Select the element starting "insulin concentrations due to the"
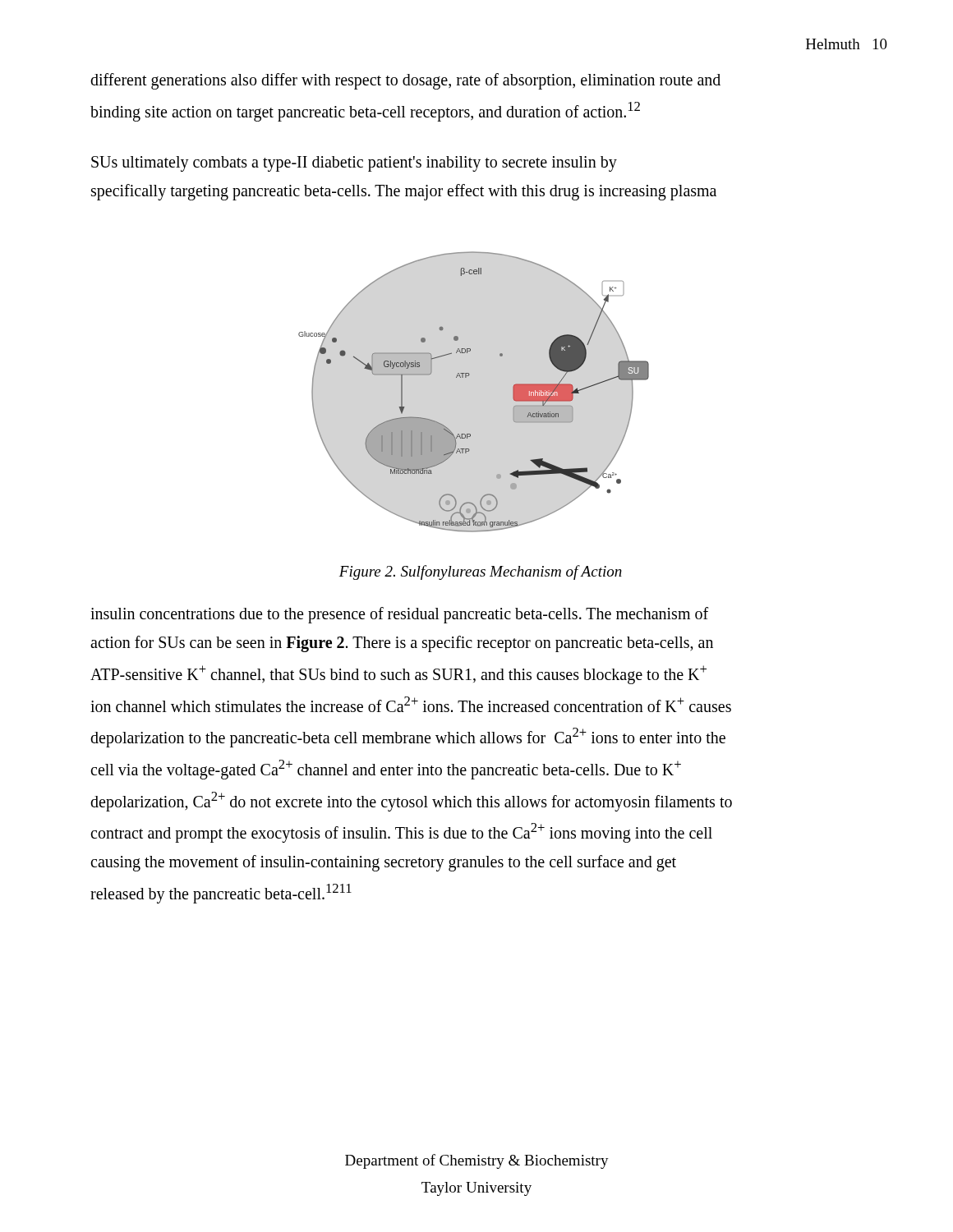 click(481, 754)
